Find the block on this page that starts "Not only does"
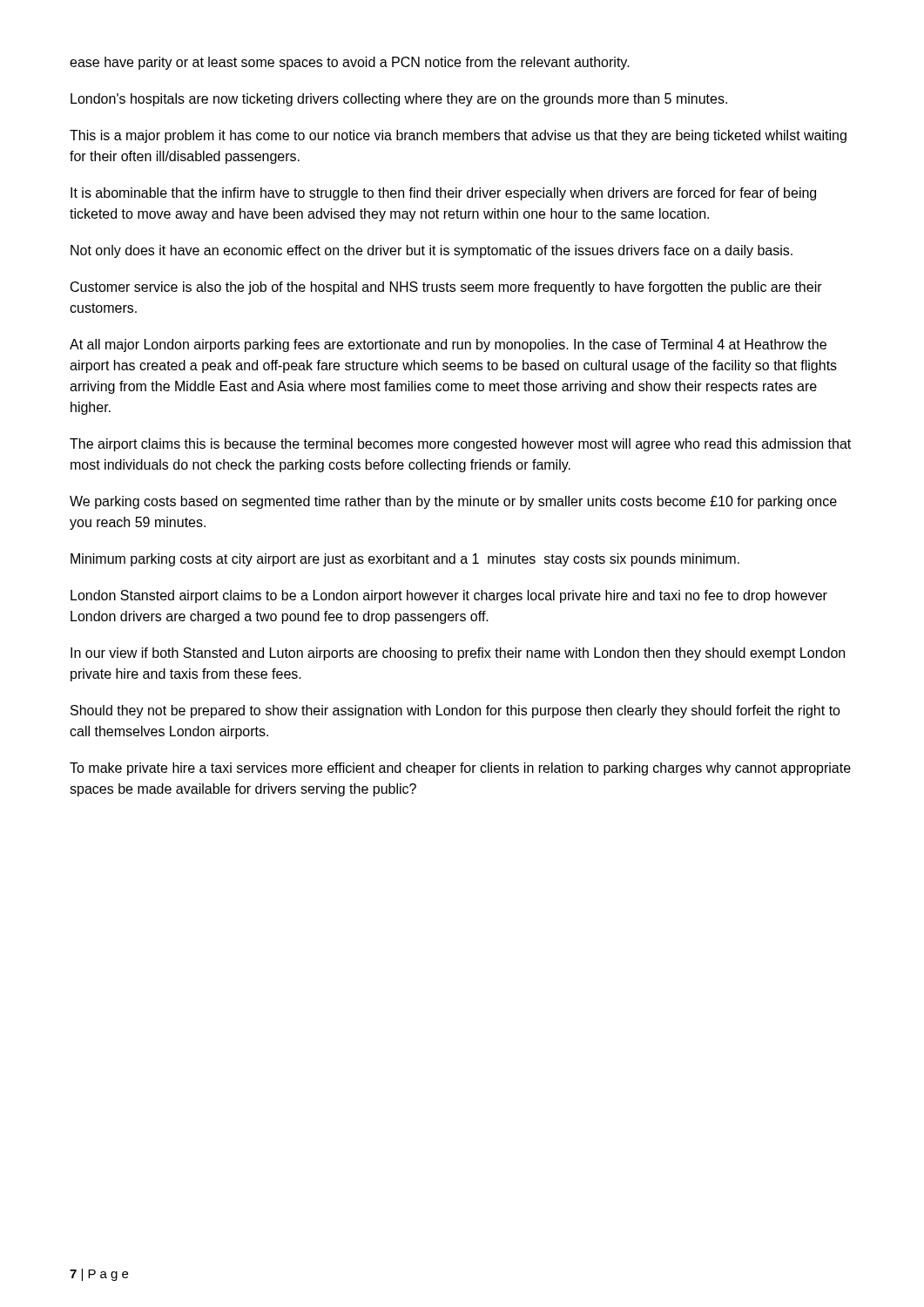The height and width of the screenshot is (1307, 924). (432, 250)
